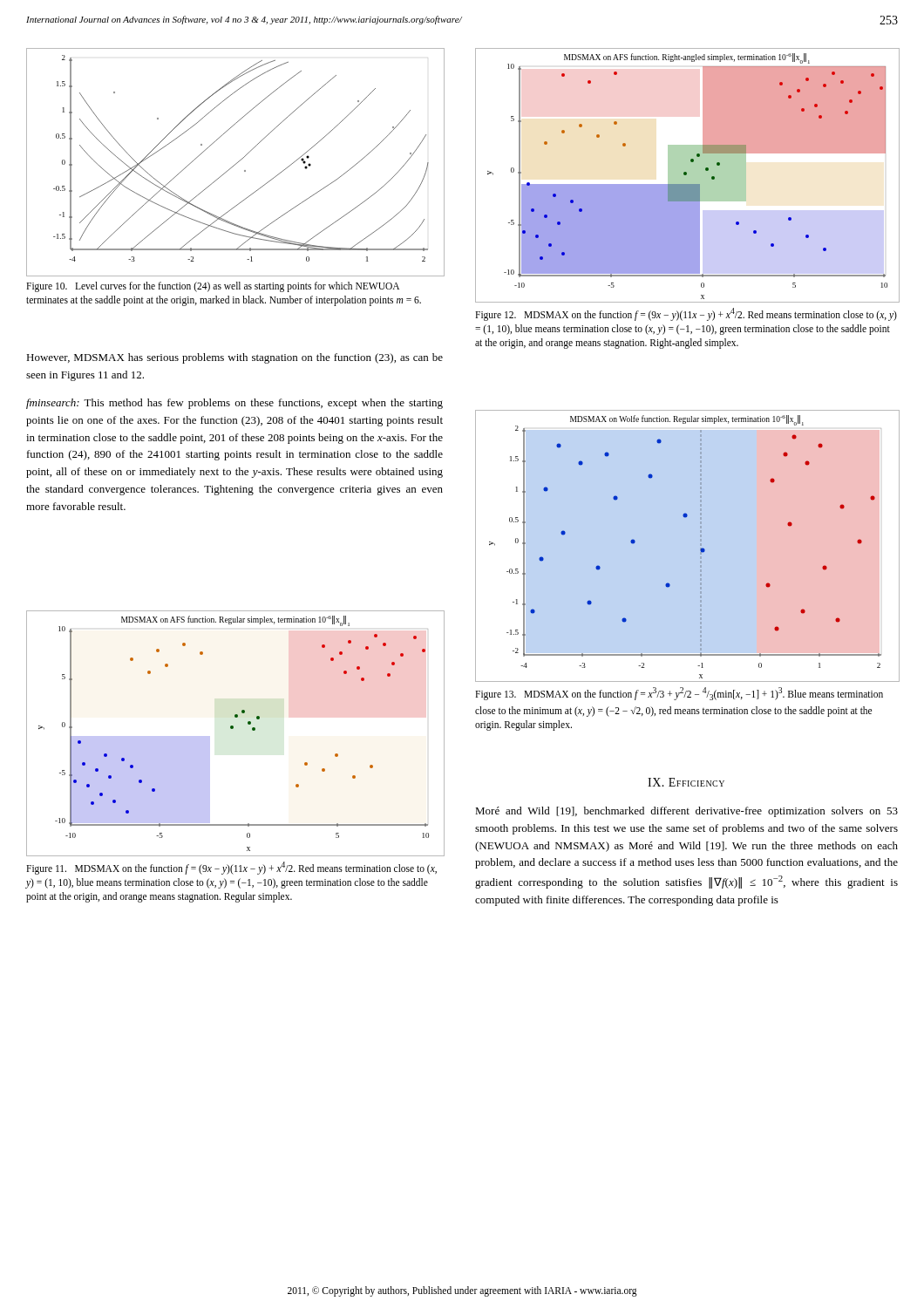
Task: Where is the caption that starts "Figure 13. MDSMAX on the"?
Action: pyautogui.click(x=679, y=707)
